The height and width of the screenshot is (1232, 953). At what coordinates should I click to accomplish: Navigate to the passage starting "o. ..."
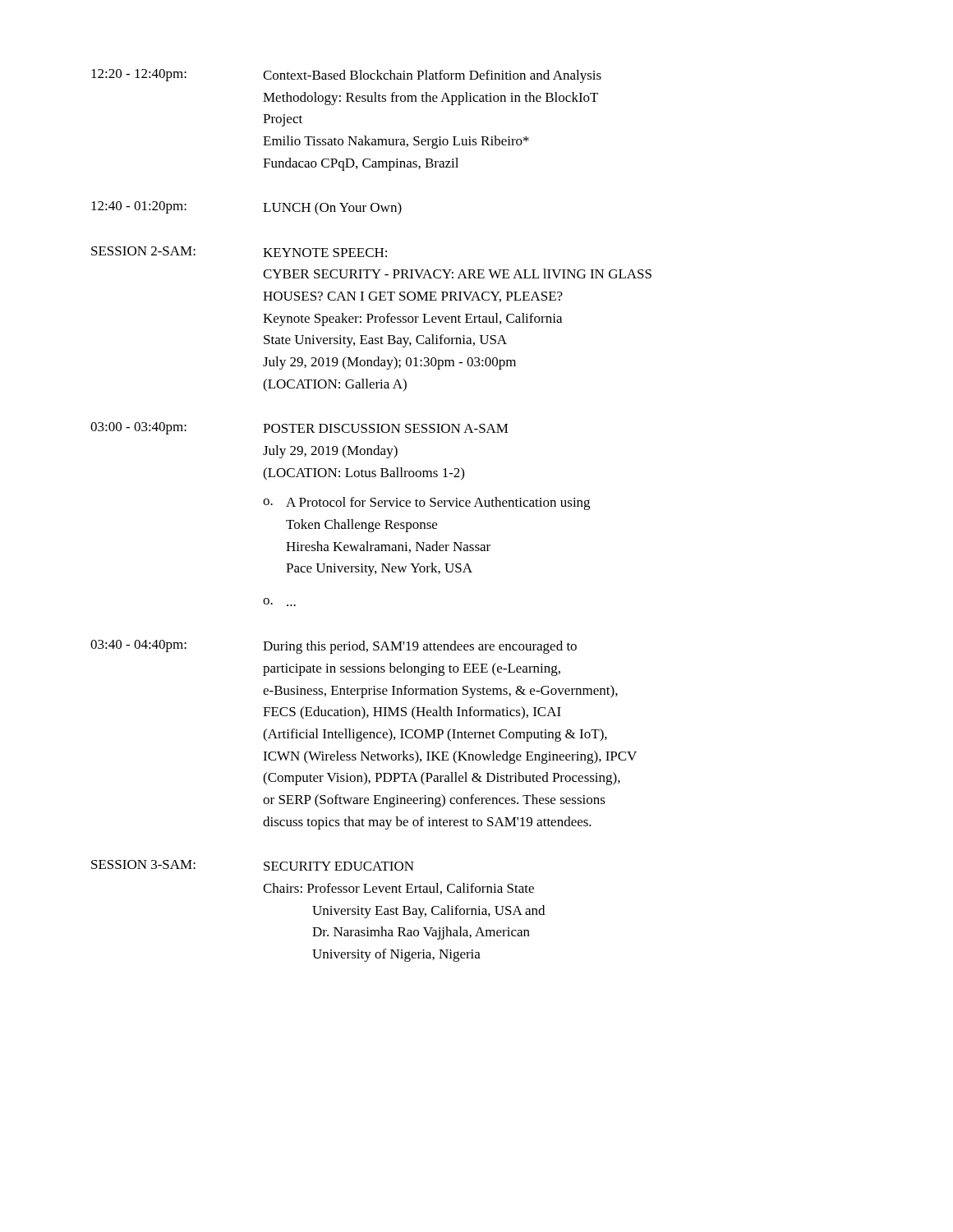pos(280,603)
